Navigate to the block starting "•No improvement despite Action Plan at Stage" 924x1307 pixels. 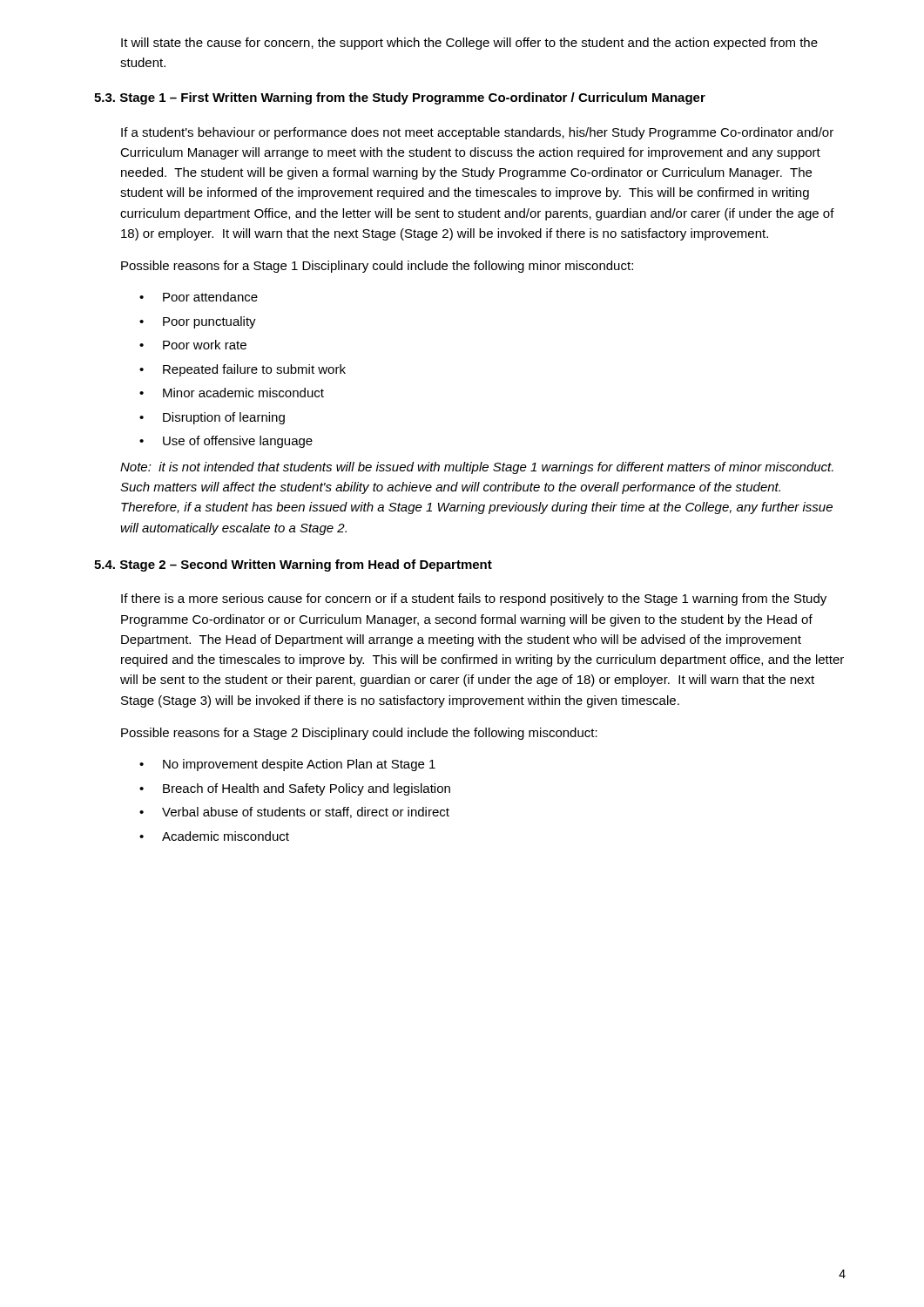pos(288,764)
